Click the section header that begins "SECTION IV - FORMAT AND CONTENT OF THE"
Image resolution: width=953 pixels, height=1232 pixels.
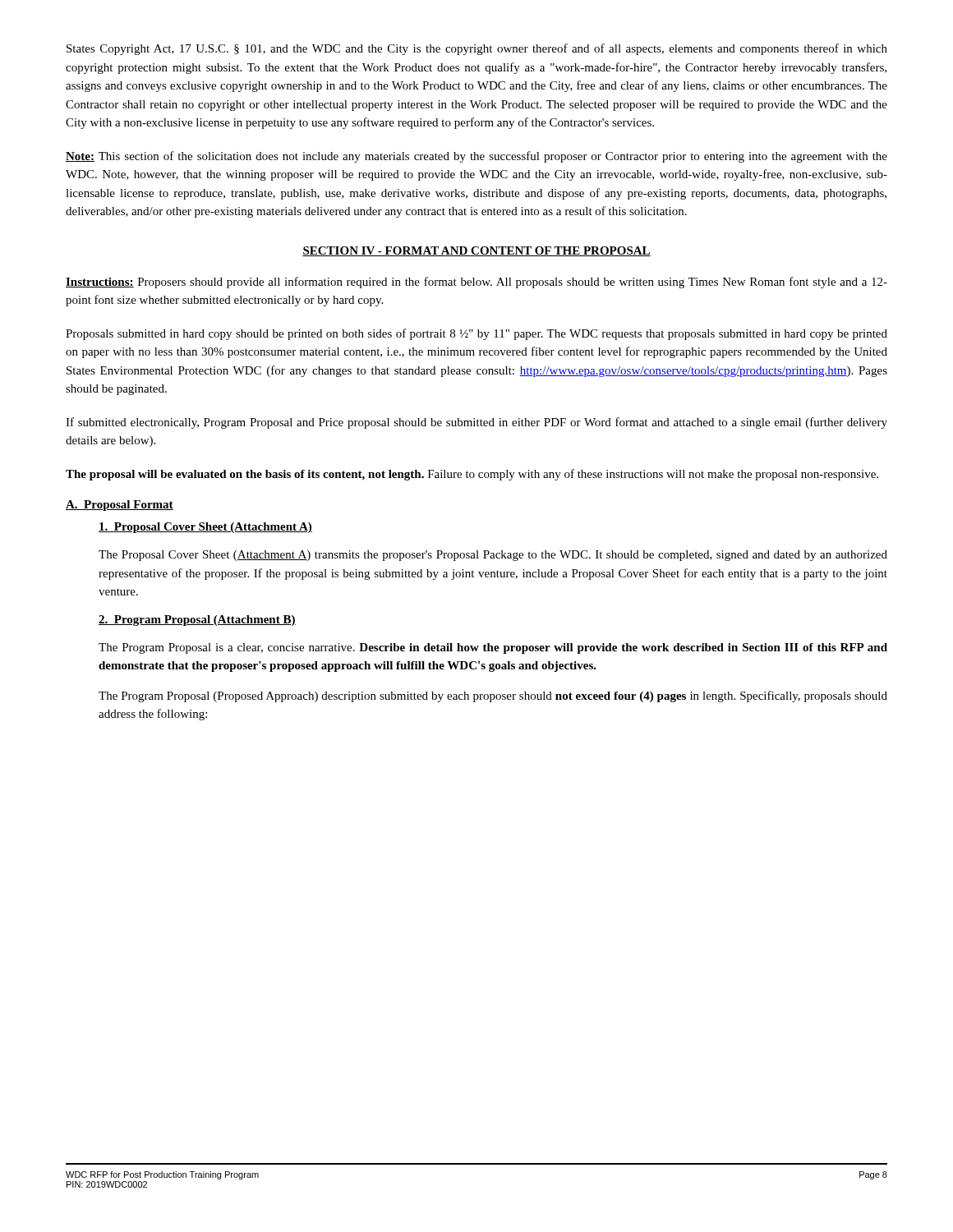[476, 250]
